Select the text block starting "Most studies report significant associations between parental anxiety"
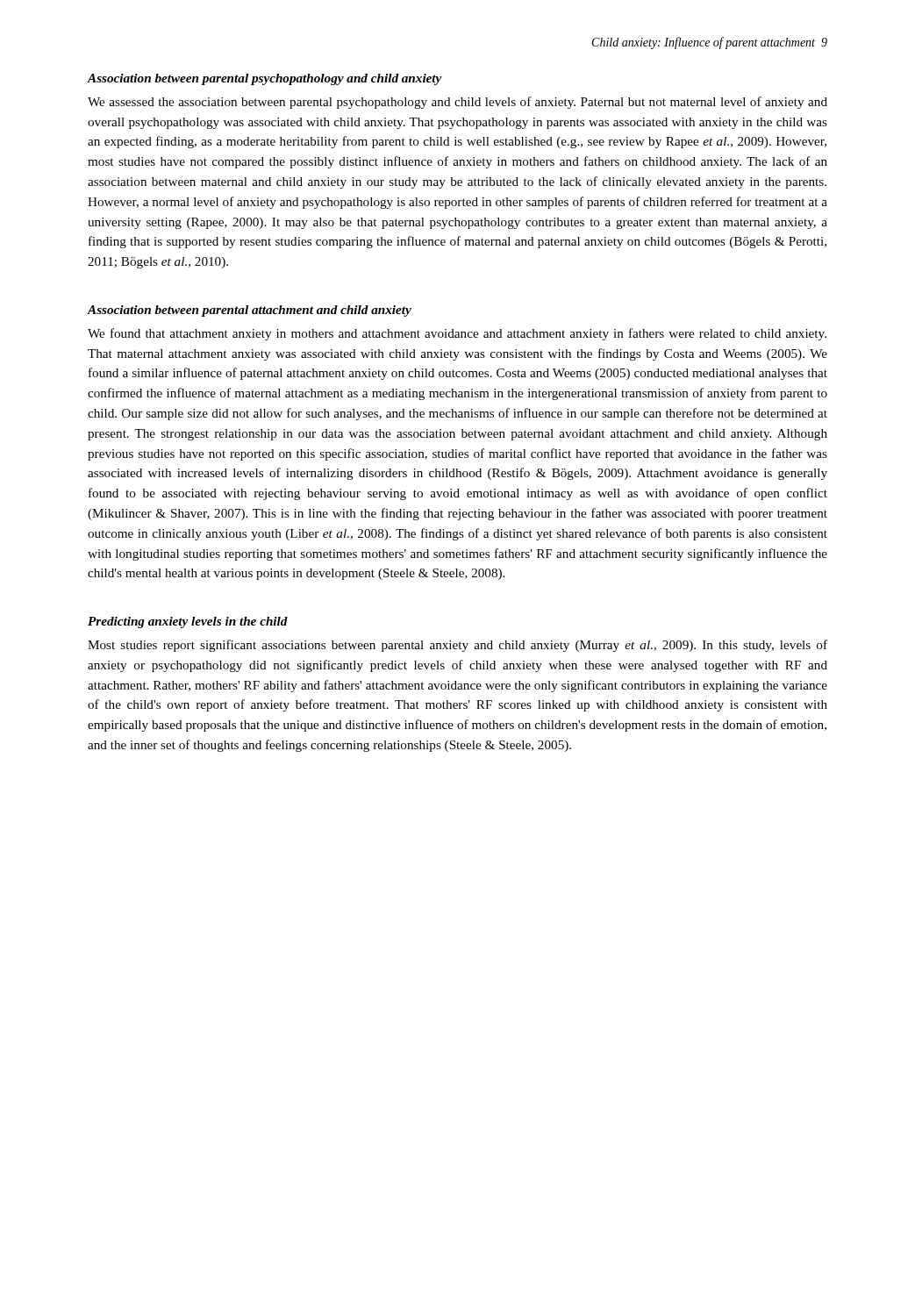Image resolution: width=915 pixels, height=1316 pixels. pos(458,694)
